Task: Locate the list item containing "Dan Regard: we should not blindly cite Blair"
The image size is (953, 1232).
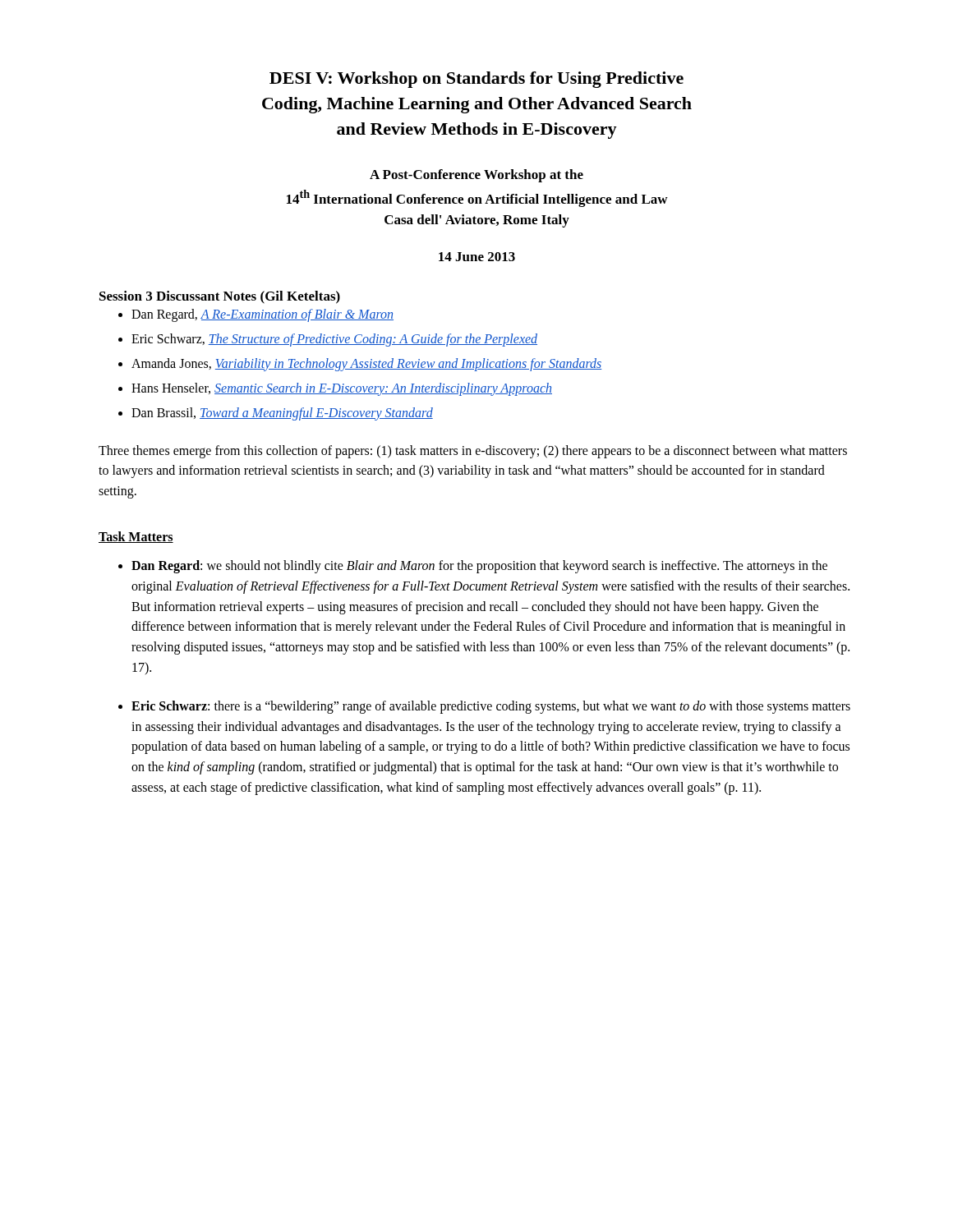Action: pos(491,616)
